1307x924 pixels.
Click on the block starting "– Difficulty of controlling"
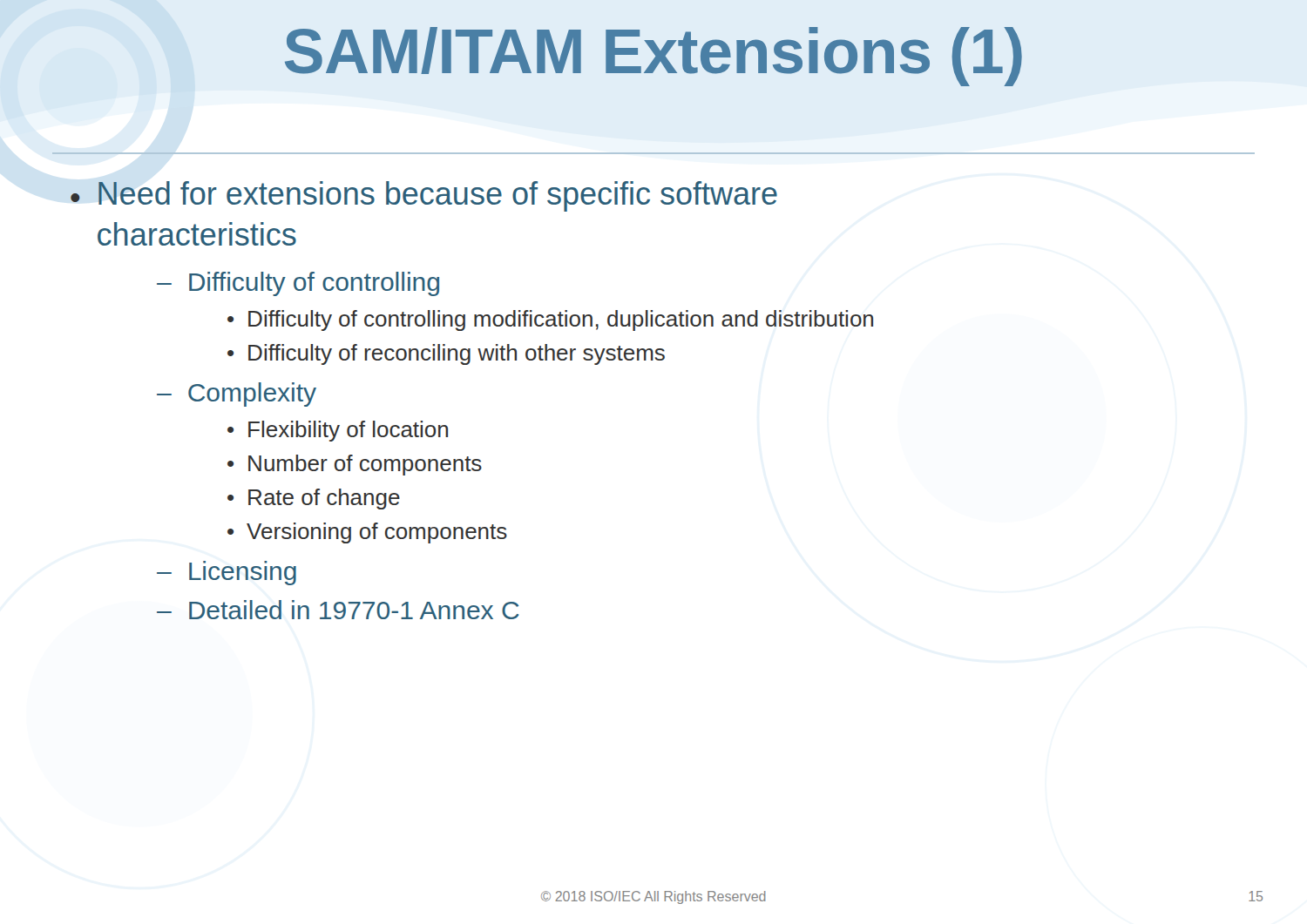299,281
